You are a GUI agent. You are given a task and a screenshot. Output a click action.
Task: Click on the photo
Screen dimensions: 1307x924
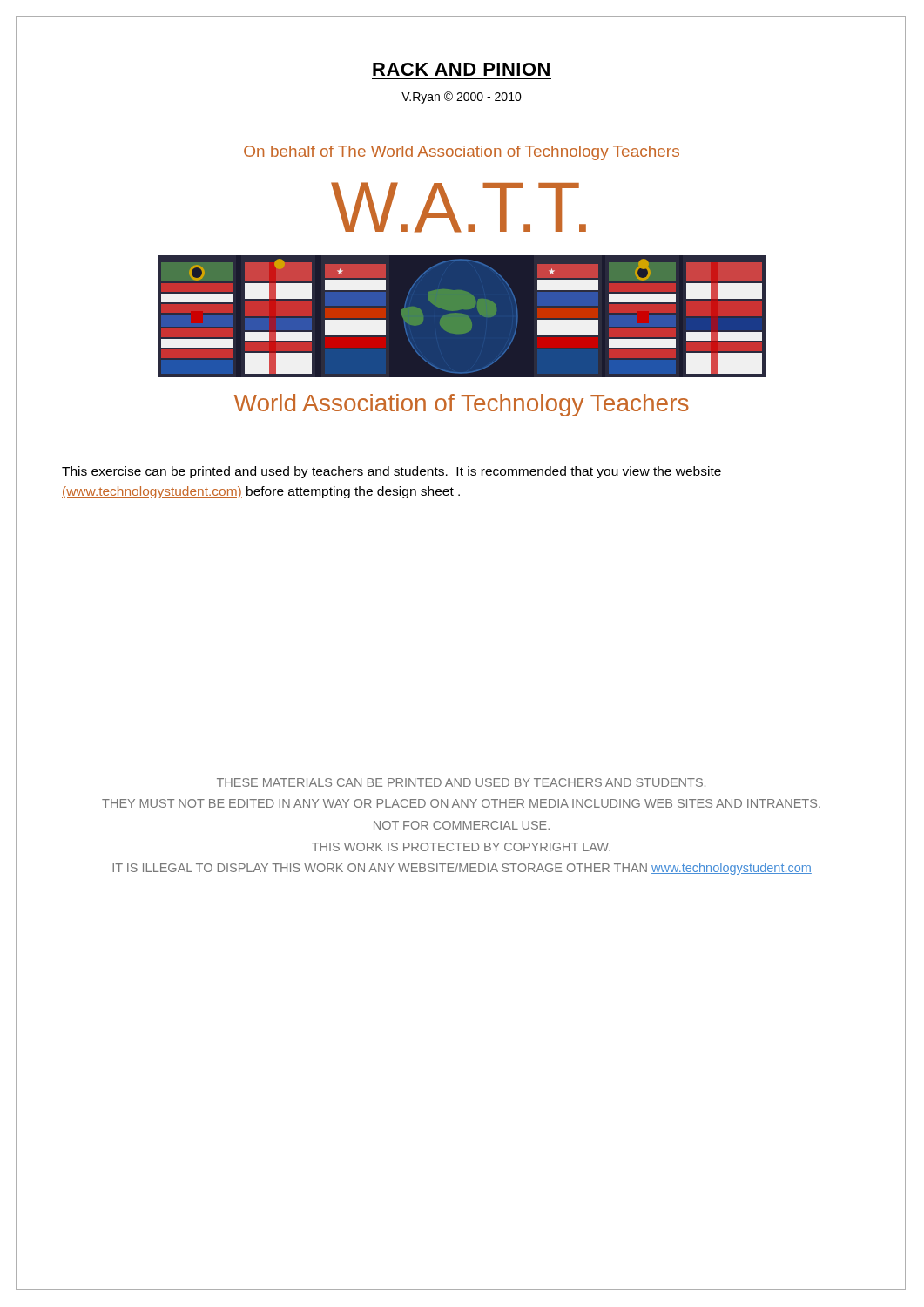tap(462, 316)
